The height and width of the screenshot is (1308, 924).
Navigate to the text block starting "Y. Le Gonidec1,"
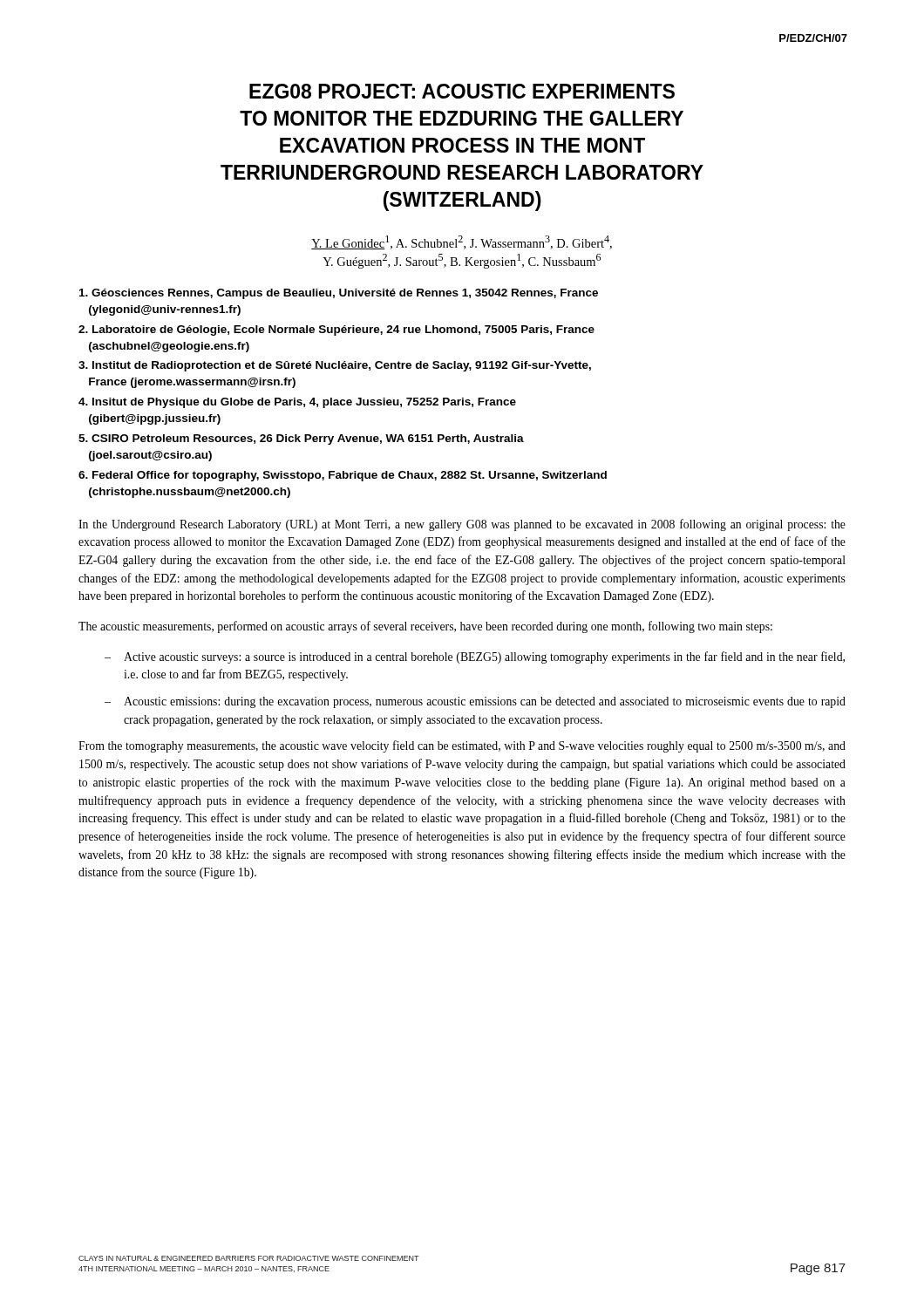click(x=462, y=251)
